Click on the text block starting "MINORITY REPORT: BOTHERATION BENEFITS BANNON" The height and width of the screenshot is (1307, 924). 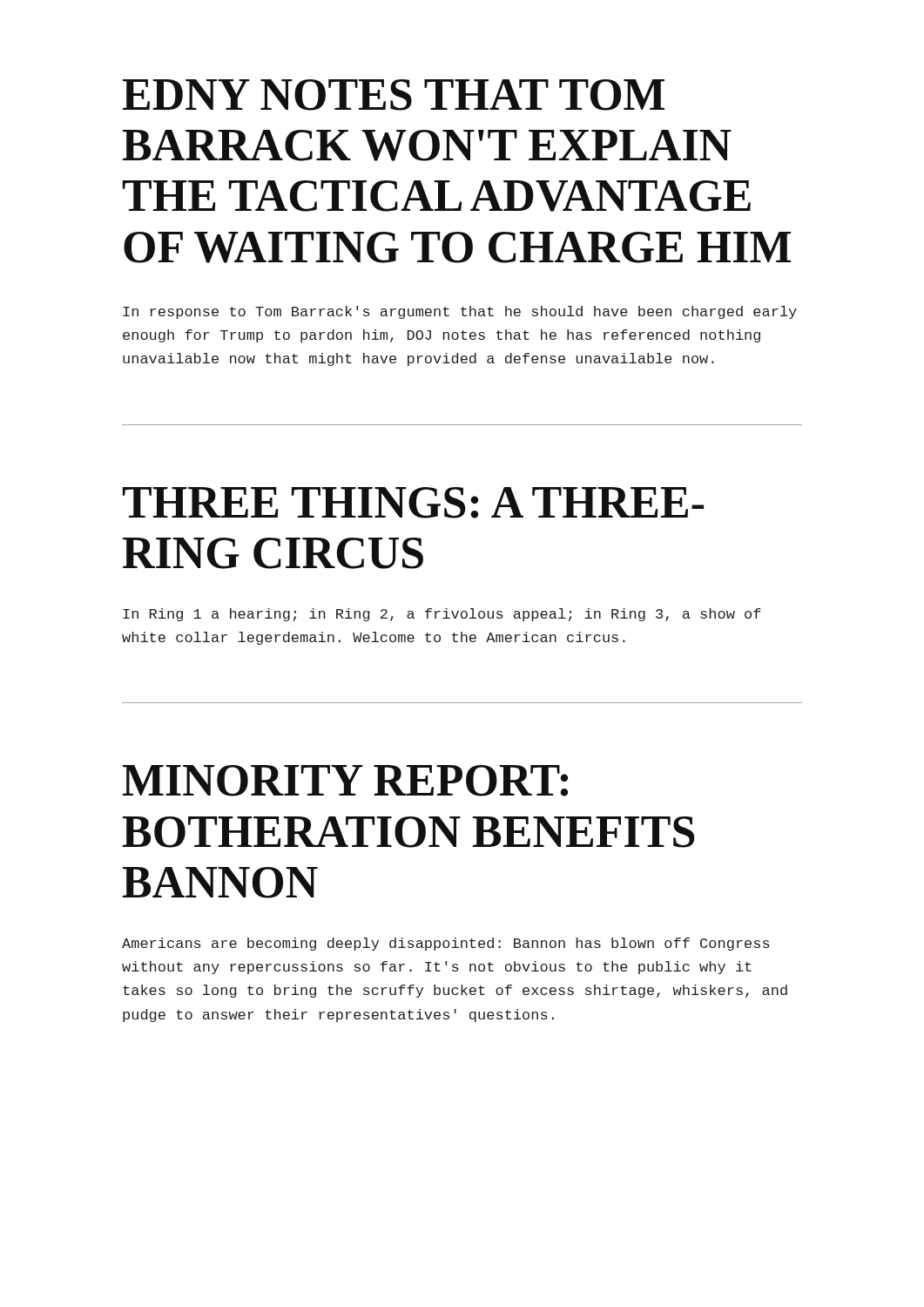click(x=462, y=832)
